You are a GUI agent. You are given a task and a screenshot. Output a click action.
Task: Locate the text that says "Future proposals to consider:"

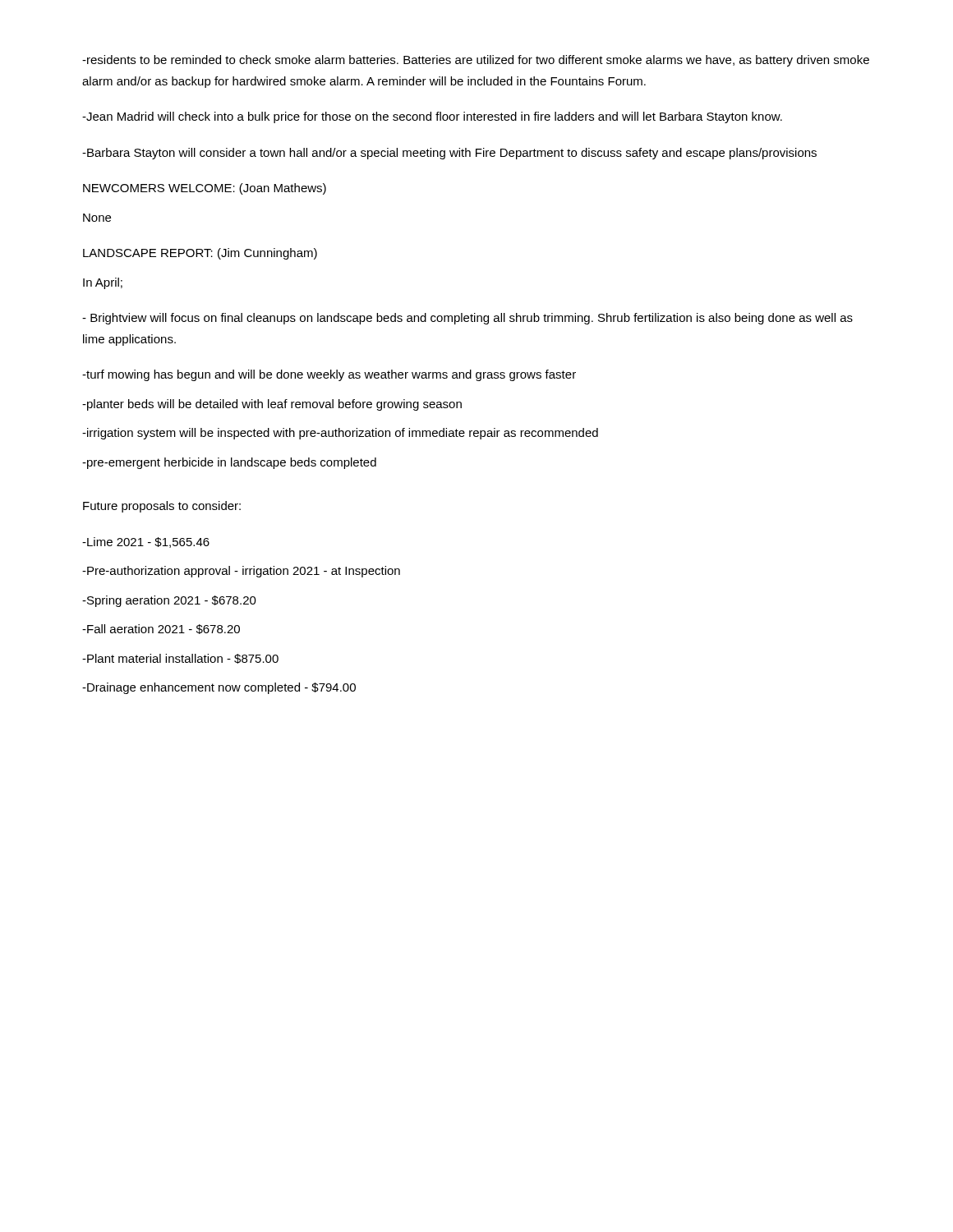pos(162,506)
